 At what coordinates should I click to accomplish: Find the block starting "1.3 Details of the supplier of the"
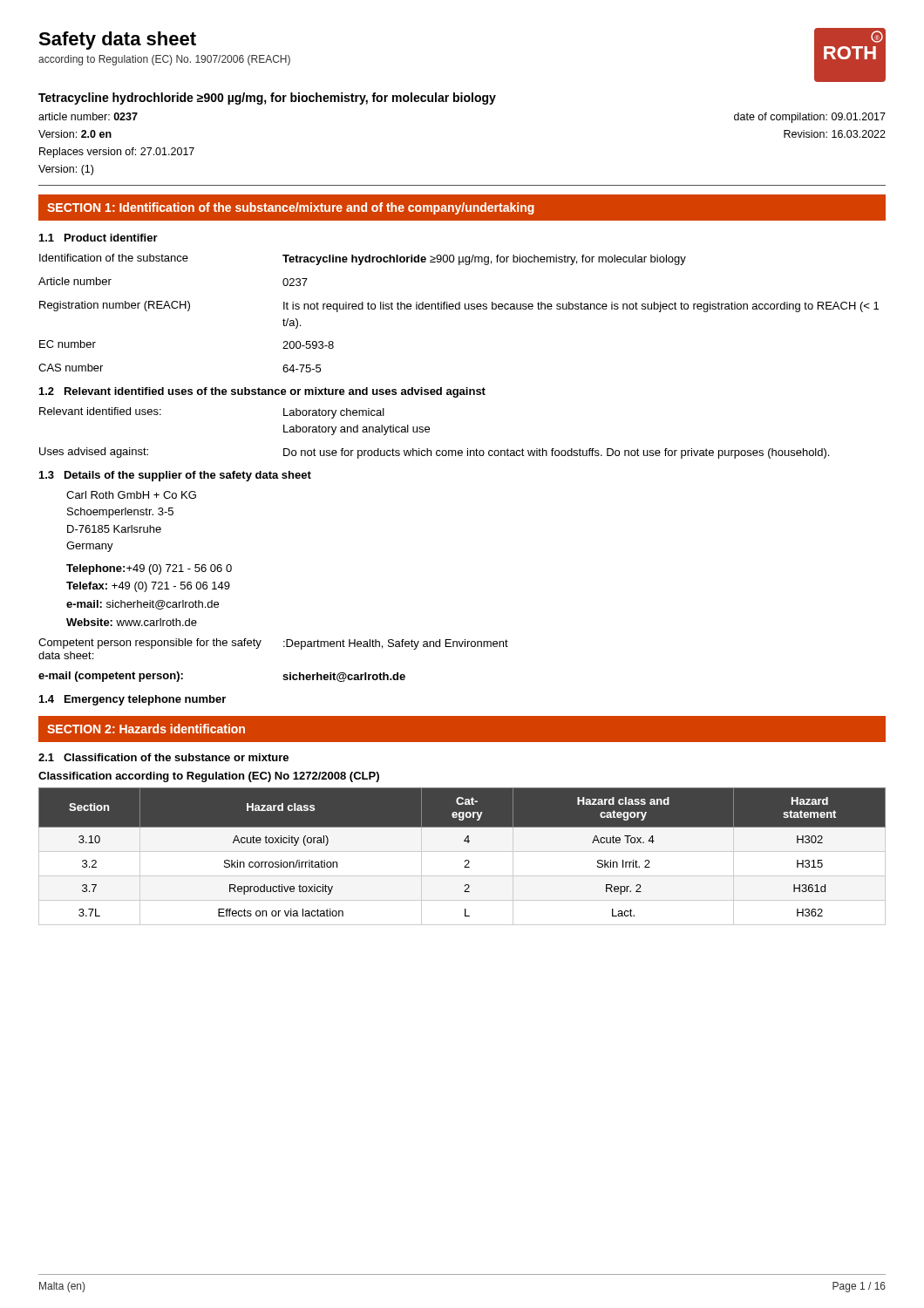[x=175, y=474]
